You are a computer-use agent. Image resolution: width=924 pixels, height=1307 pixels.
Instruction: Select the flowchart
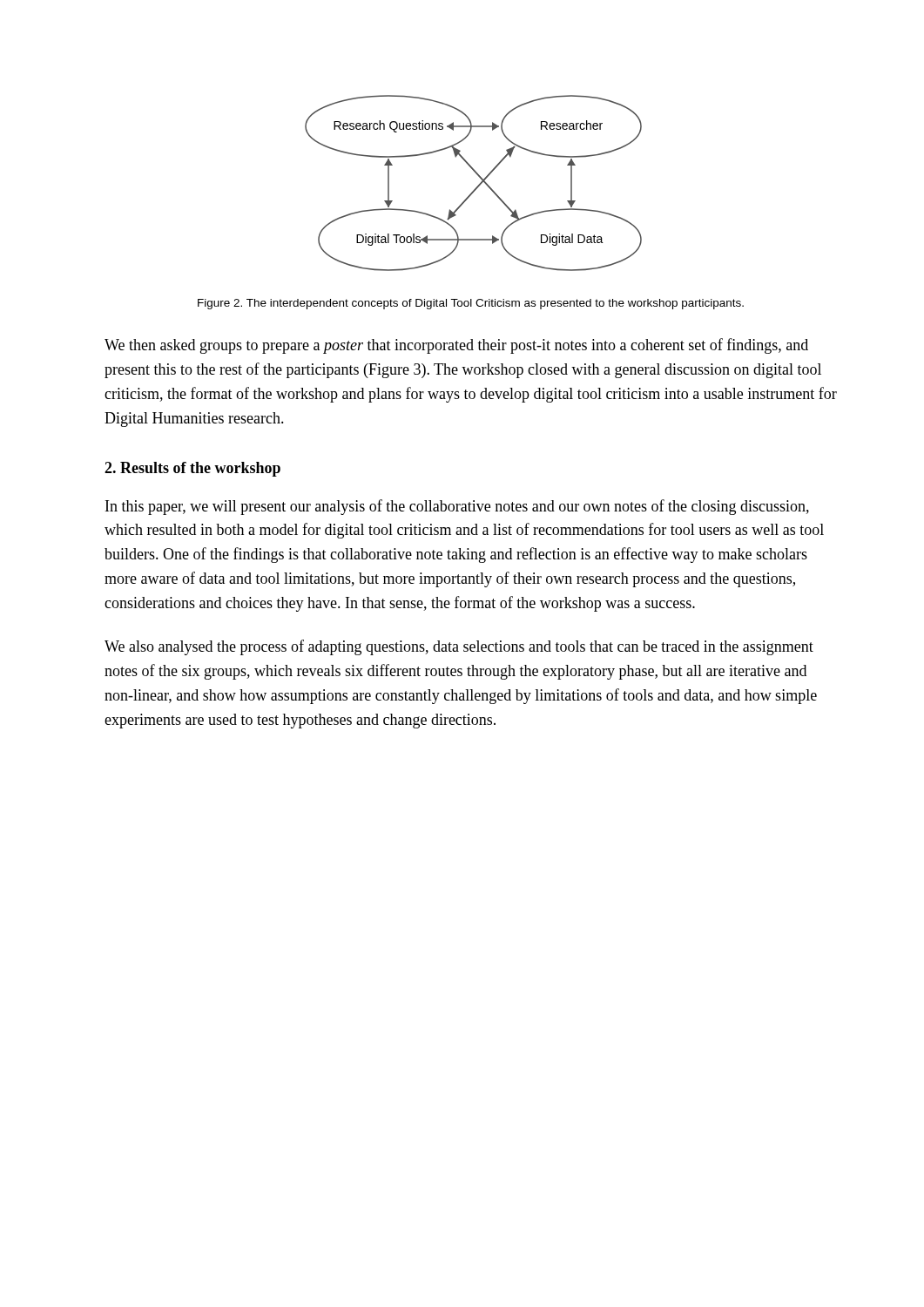pos(471,183)
